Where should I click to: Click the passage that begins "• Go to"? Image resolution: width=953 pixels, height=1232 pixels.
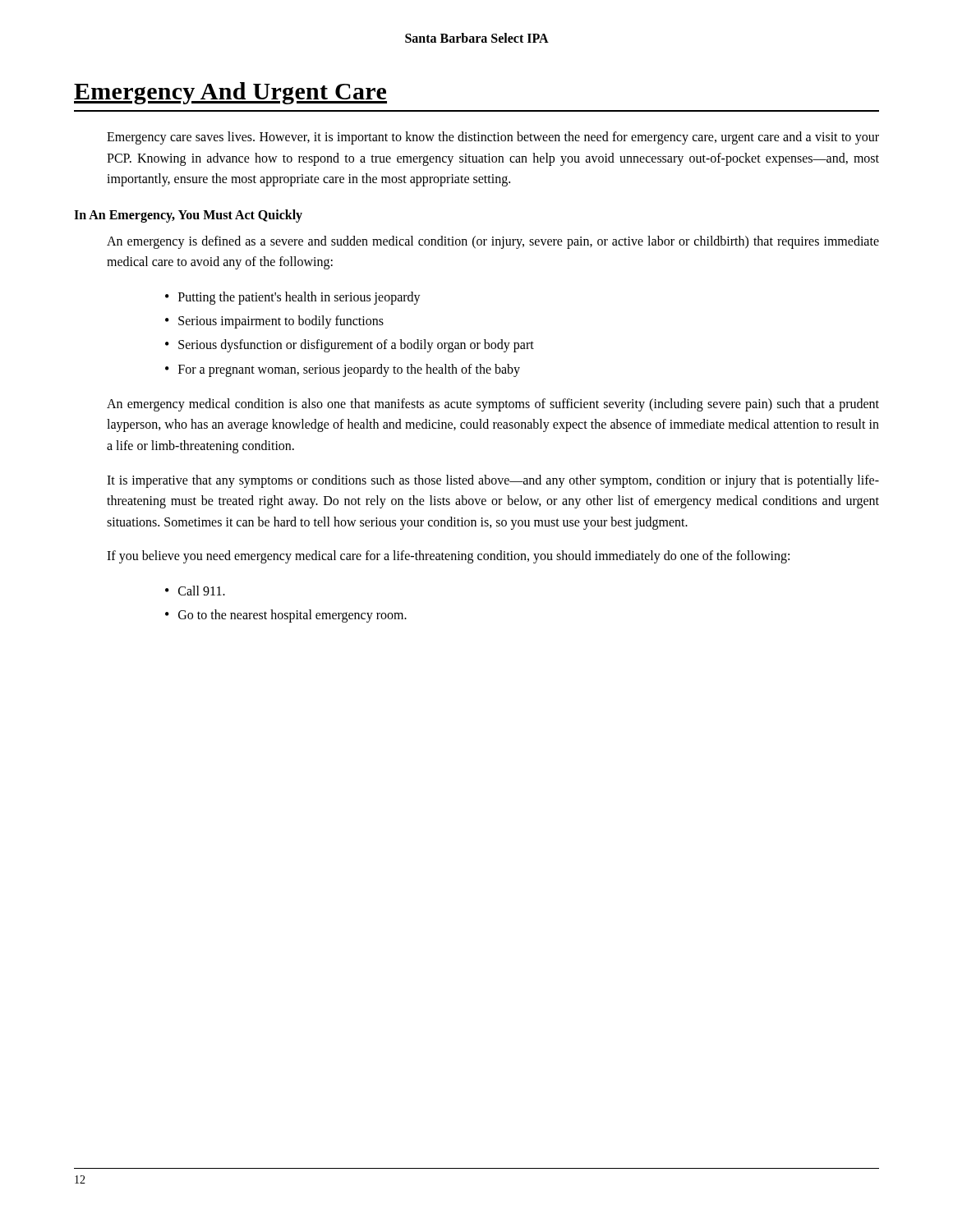(x=286, y=615)
